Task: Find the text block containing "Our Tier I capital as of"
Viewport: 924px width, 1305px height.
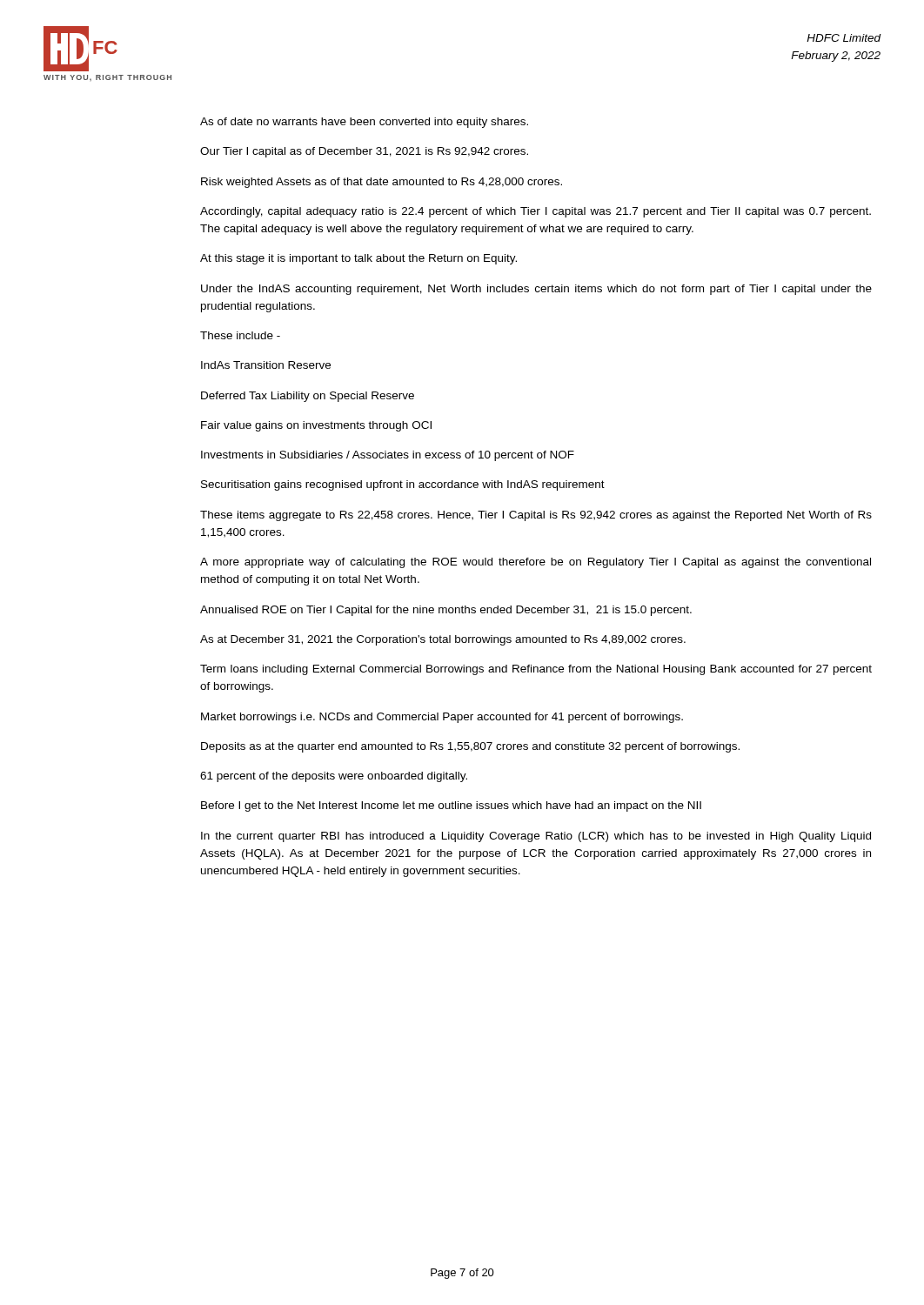Action: pyautogui.click(x=365, y=151)
